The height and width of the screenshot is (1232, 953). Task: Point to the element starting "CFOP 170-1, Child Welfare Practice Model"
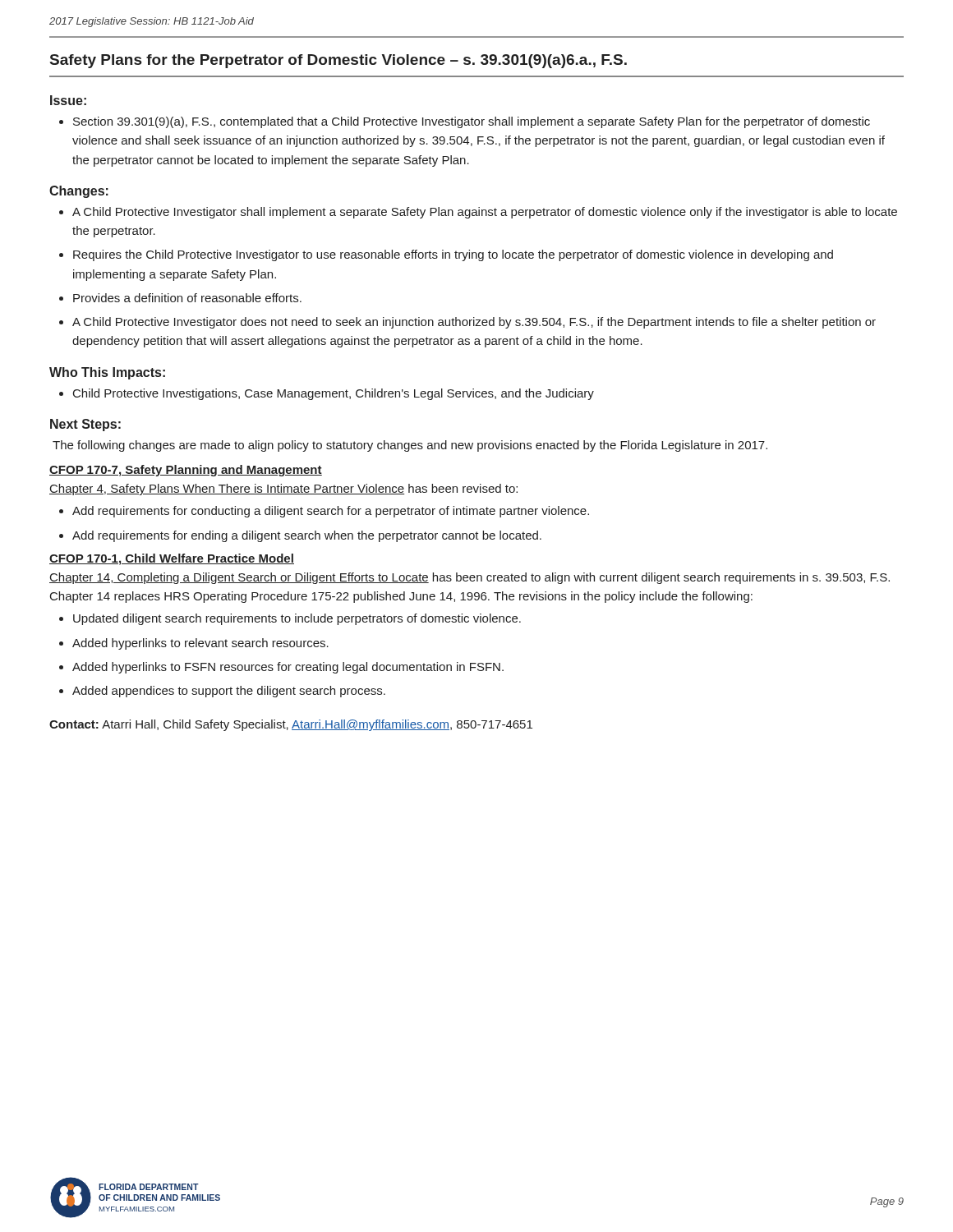(172, 558)
